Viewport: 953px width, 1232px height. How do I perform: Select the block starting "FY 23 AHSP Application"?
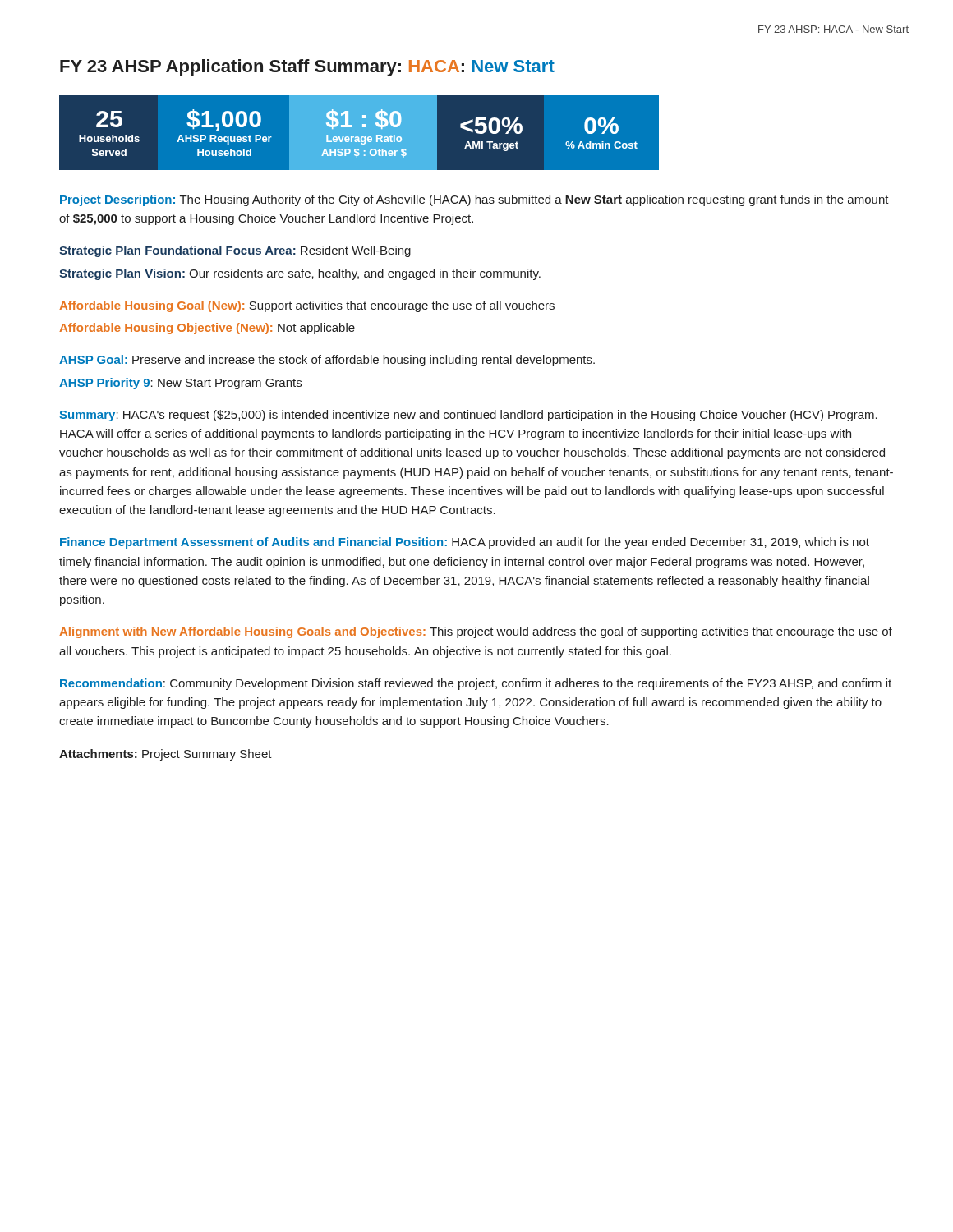pos(307,66)
